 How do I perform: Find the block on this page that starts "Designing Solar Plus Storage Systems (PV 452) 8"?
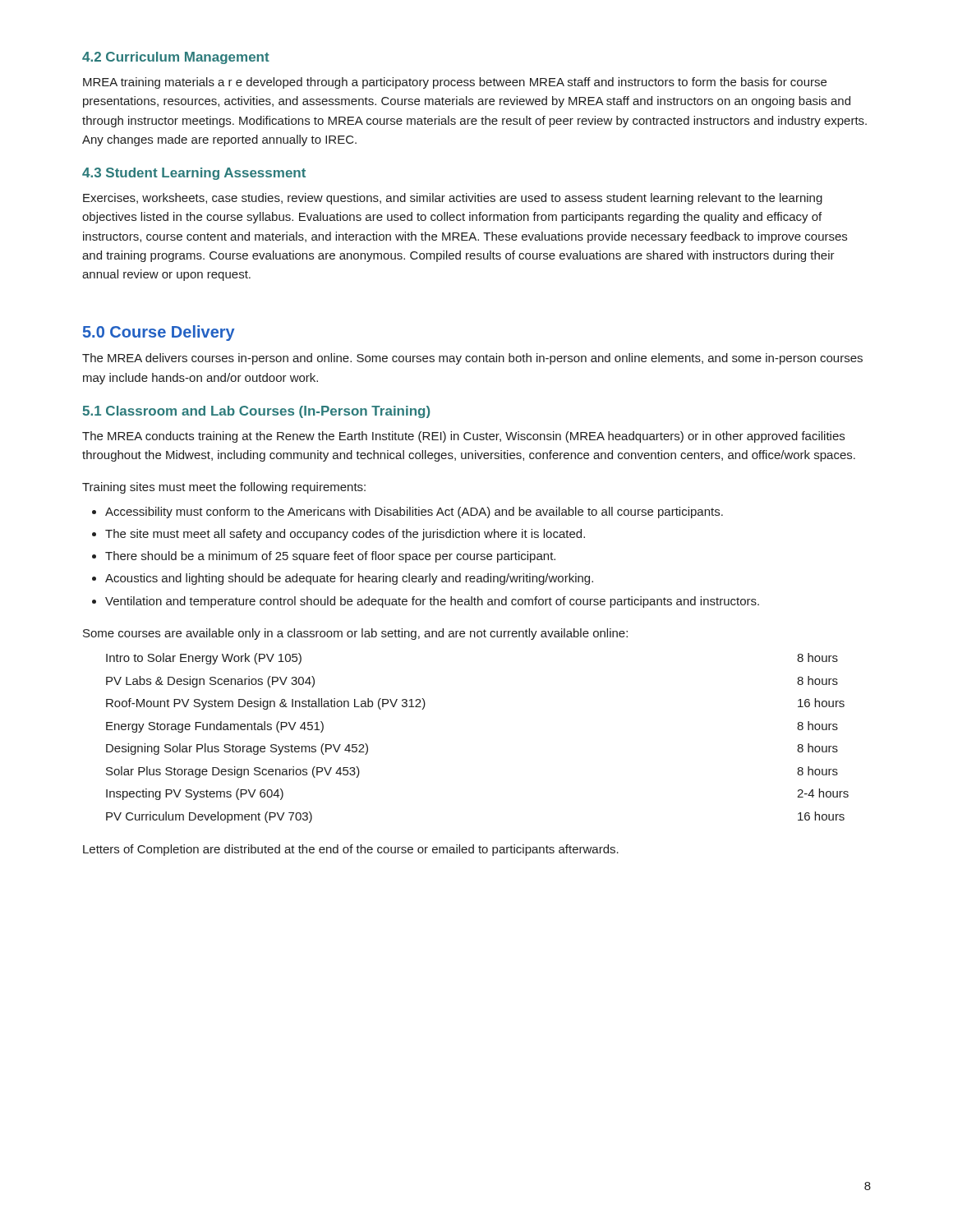click(232, 749)
